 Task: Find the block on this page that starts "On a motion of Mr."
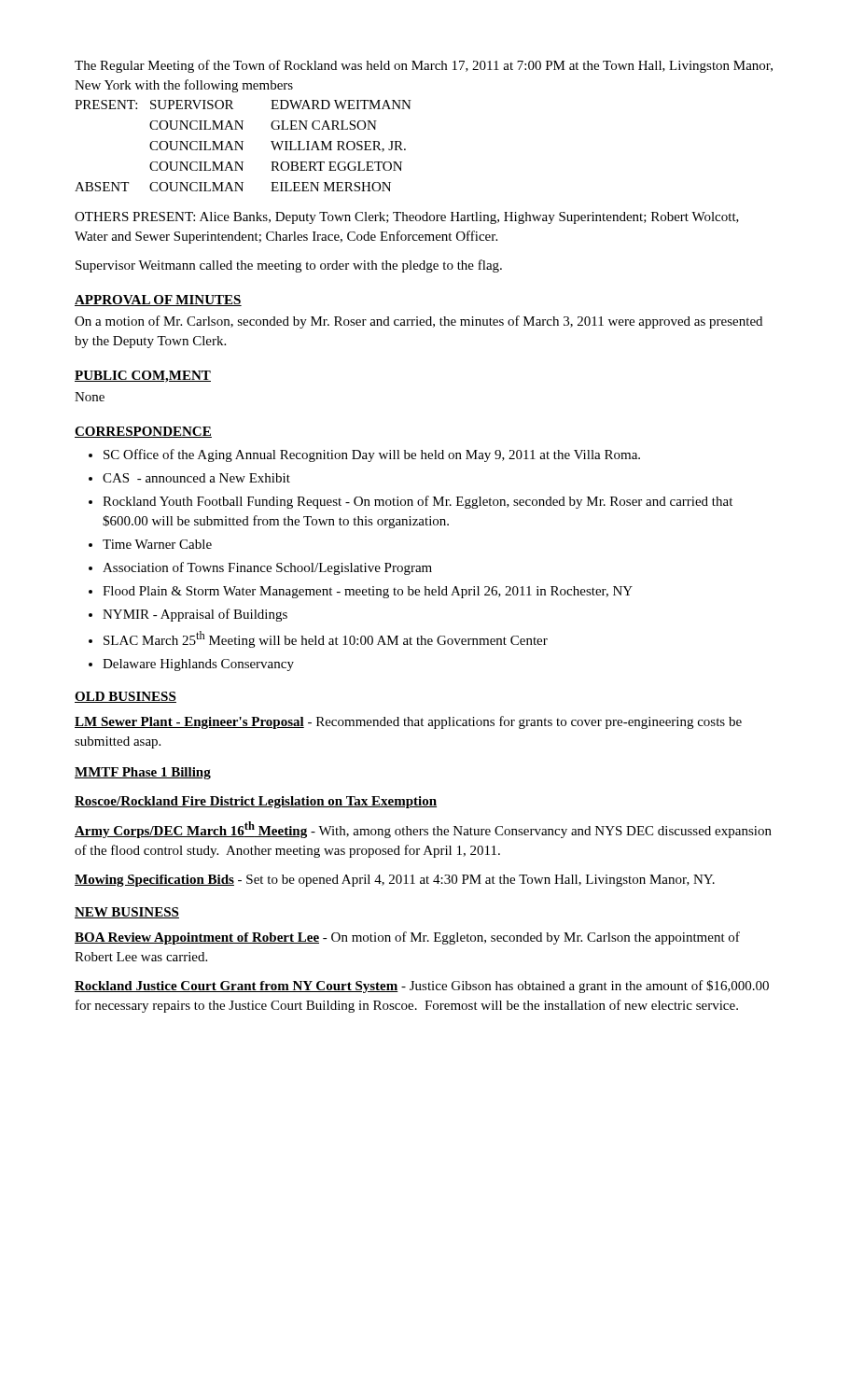[x=419, y=331]
